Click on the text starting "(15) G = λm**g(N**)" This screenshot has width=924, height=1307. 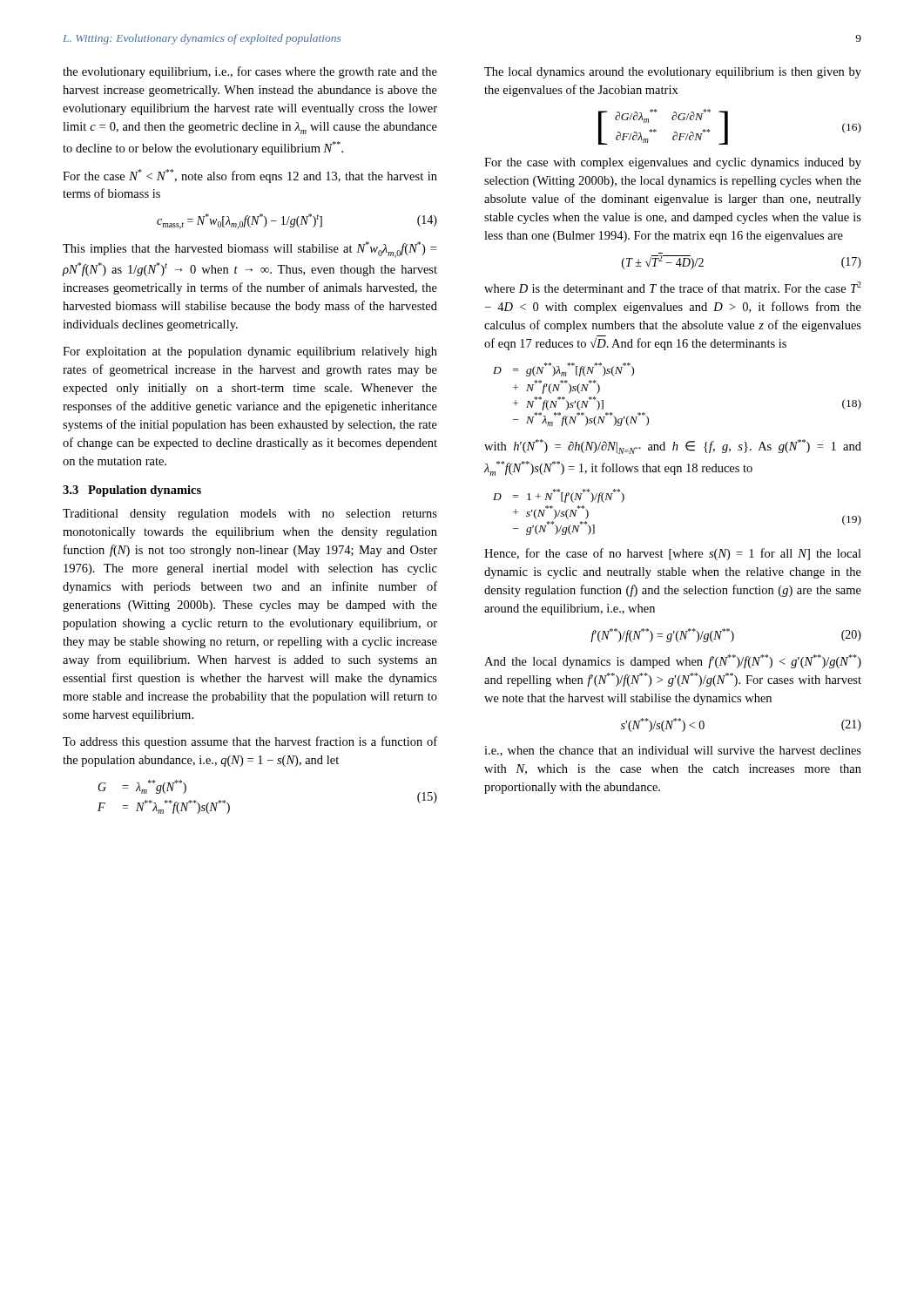[x=165, y=793]
